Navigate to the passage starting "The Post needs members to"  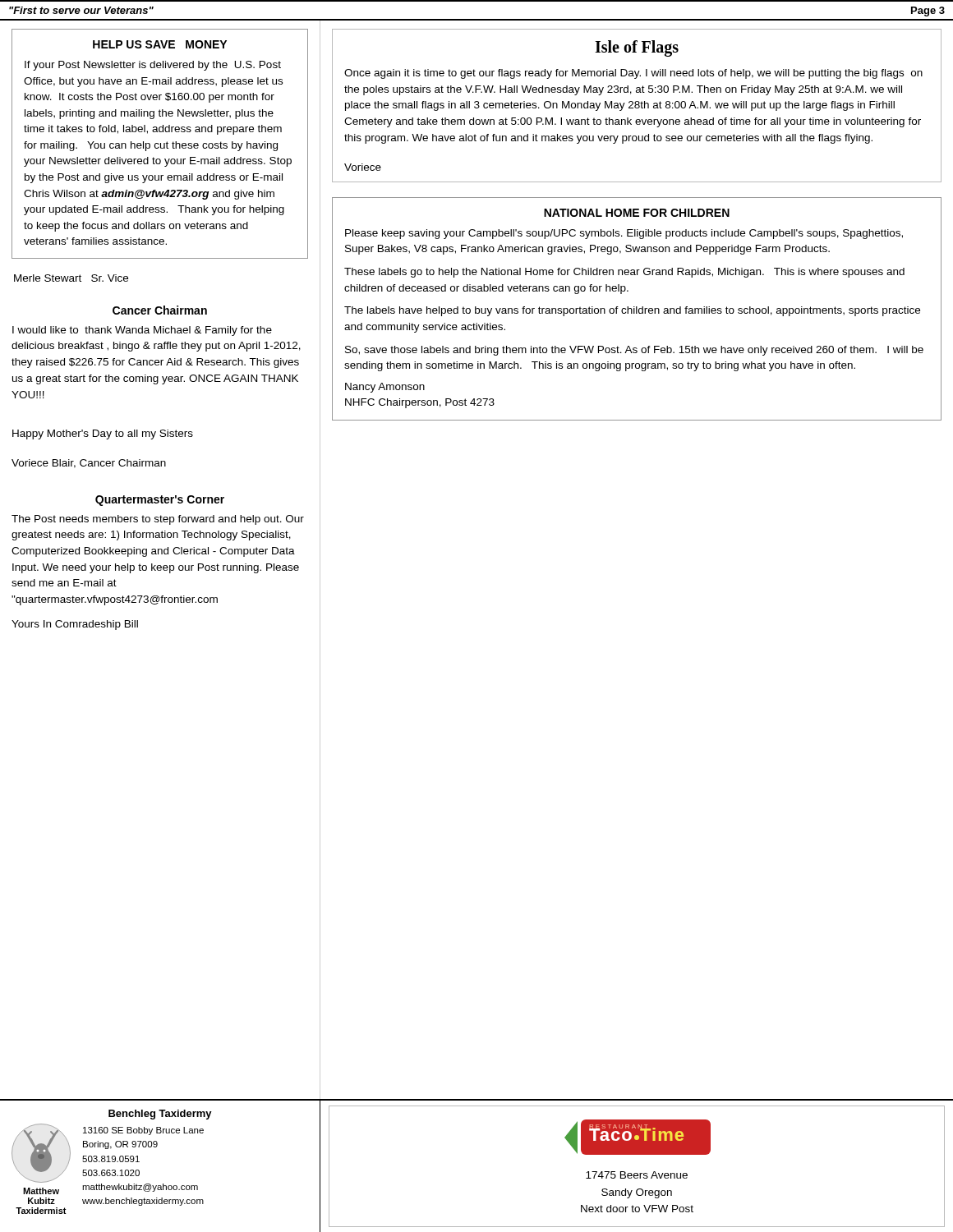158,559
